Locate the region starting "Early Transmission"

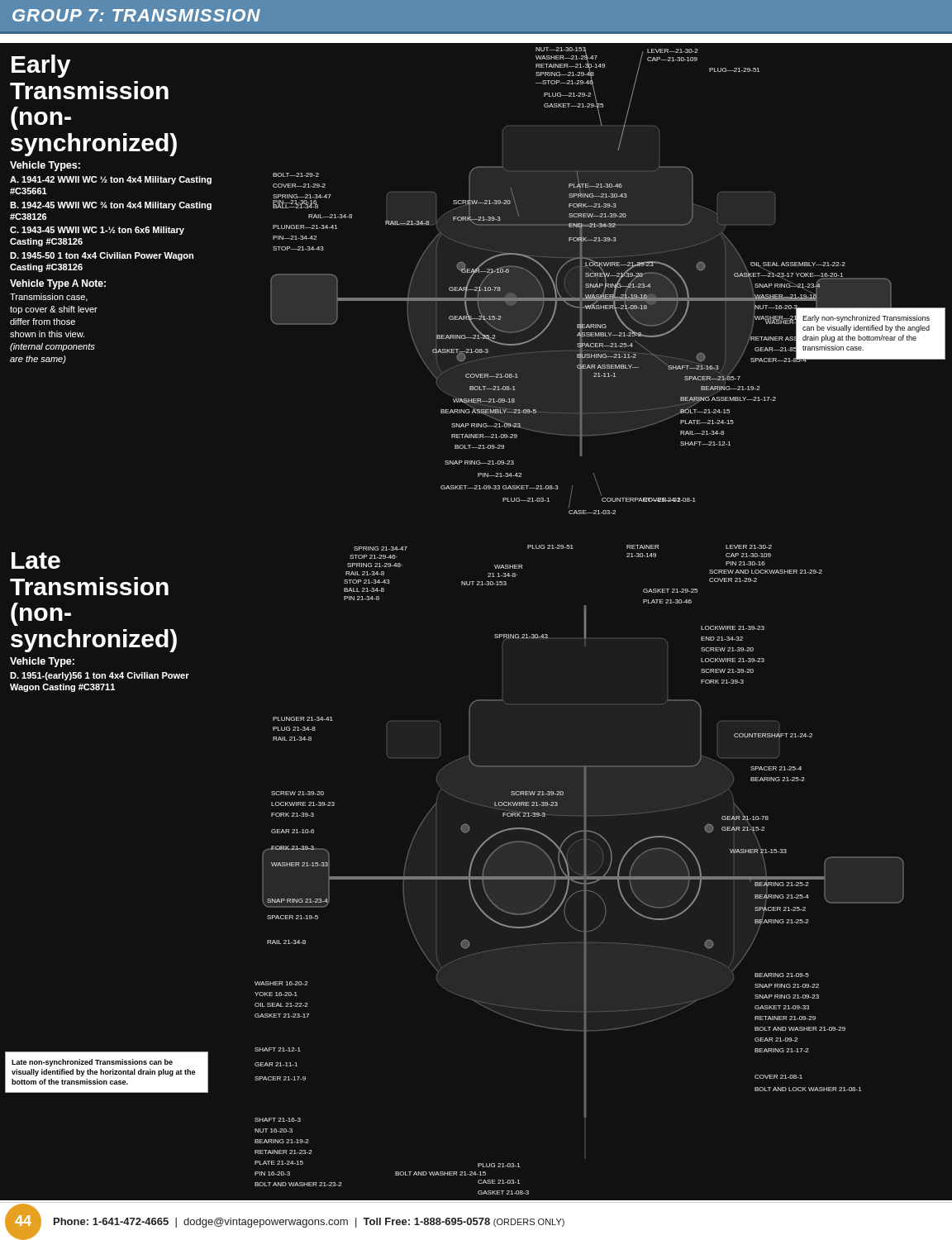tap(90, 77)
